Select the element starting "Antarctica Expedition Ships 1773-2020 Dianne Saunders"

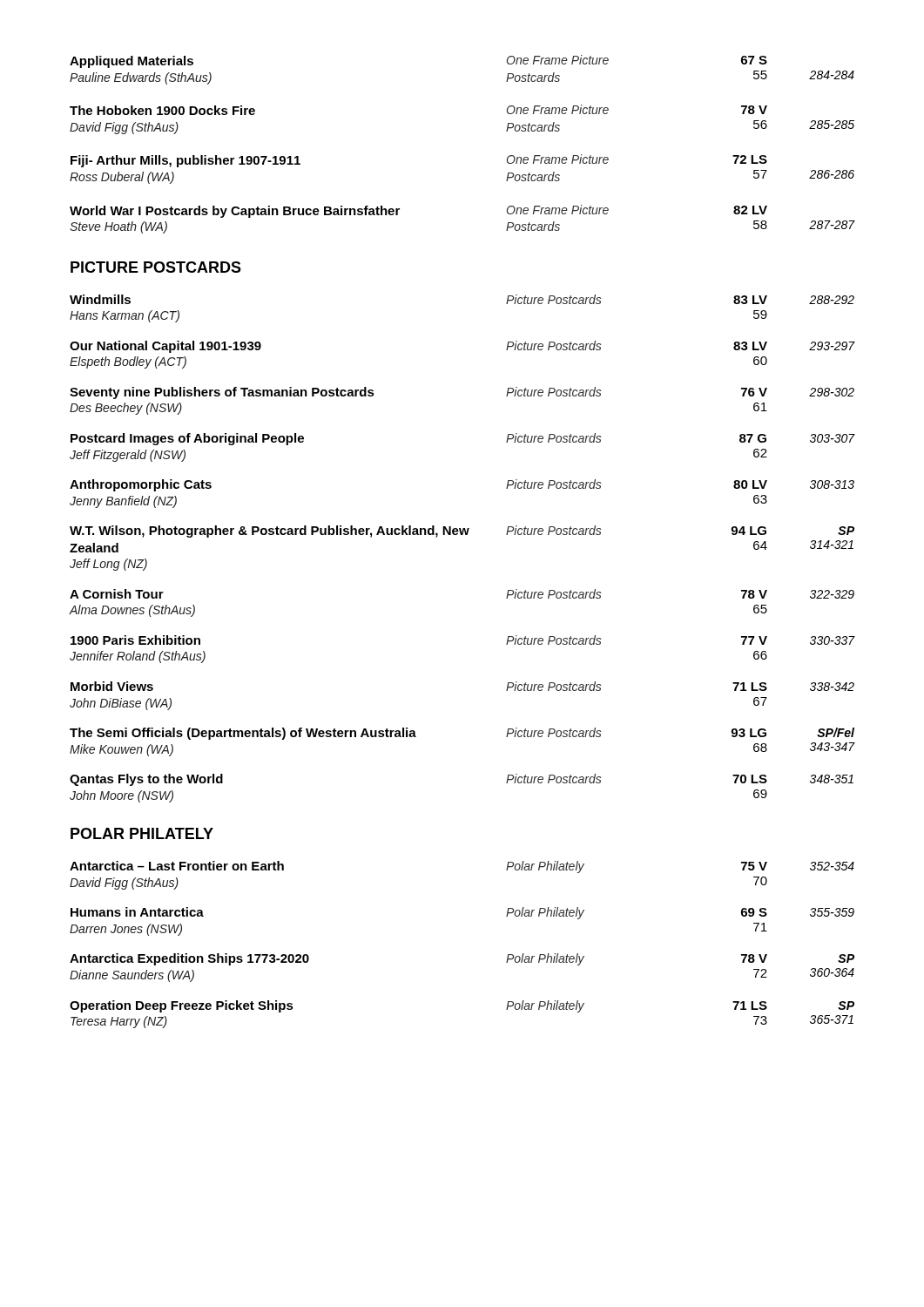coord(190,959)
